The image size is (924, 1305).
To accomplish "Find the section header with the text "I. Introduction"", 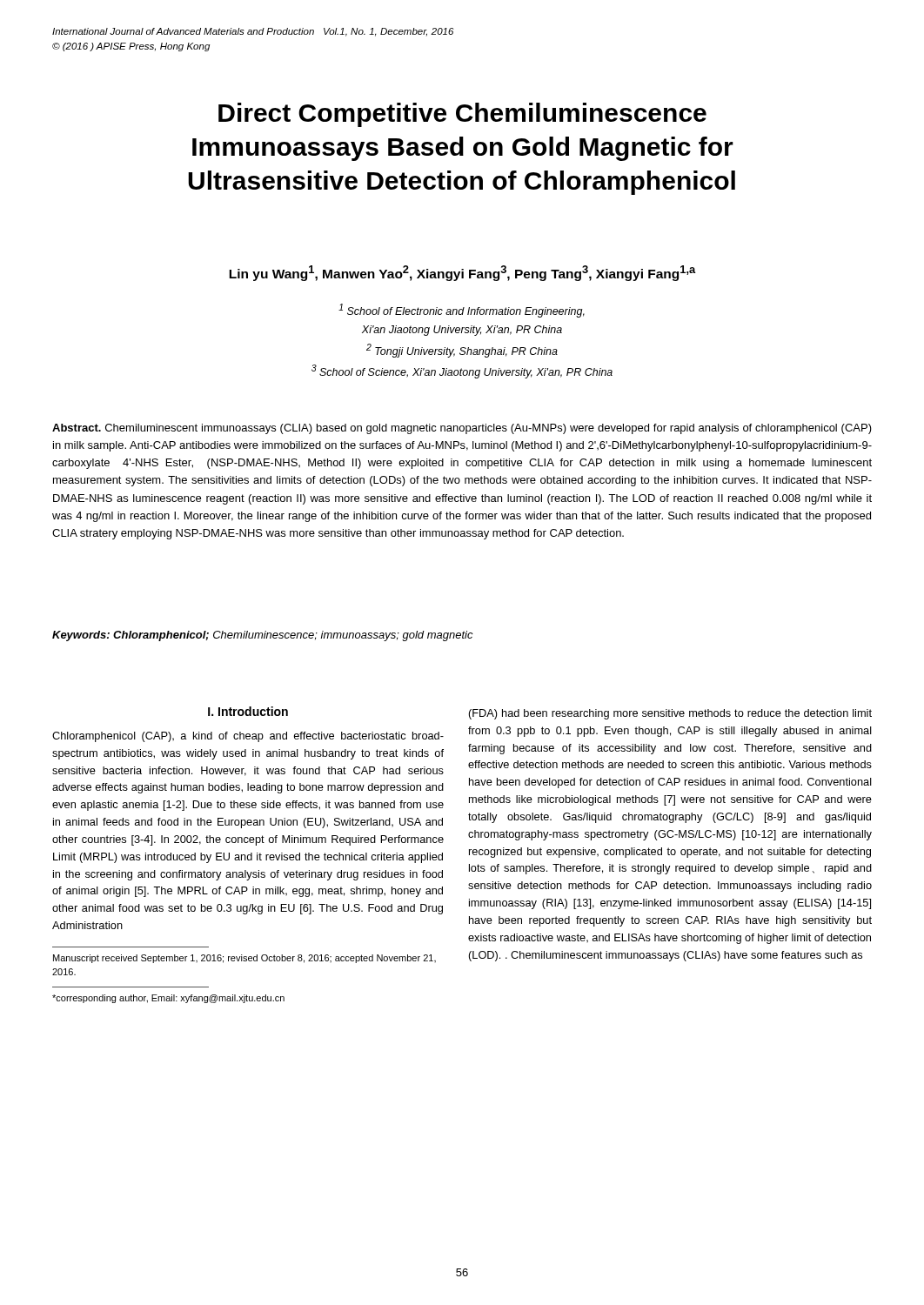I will pos(248,712).
